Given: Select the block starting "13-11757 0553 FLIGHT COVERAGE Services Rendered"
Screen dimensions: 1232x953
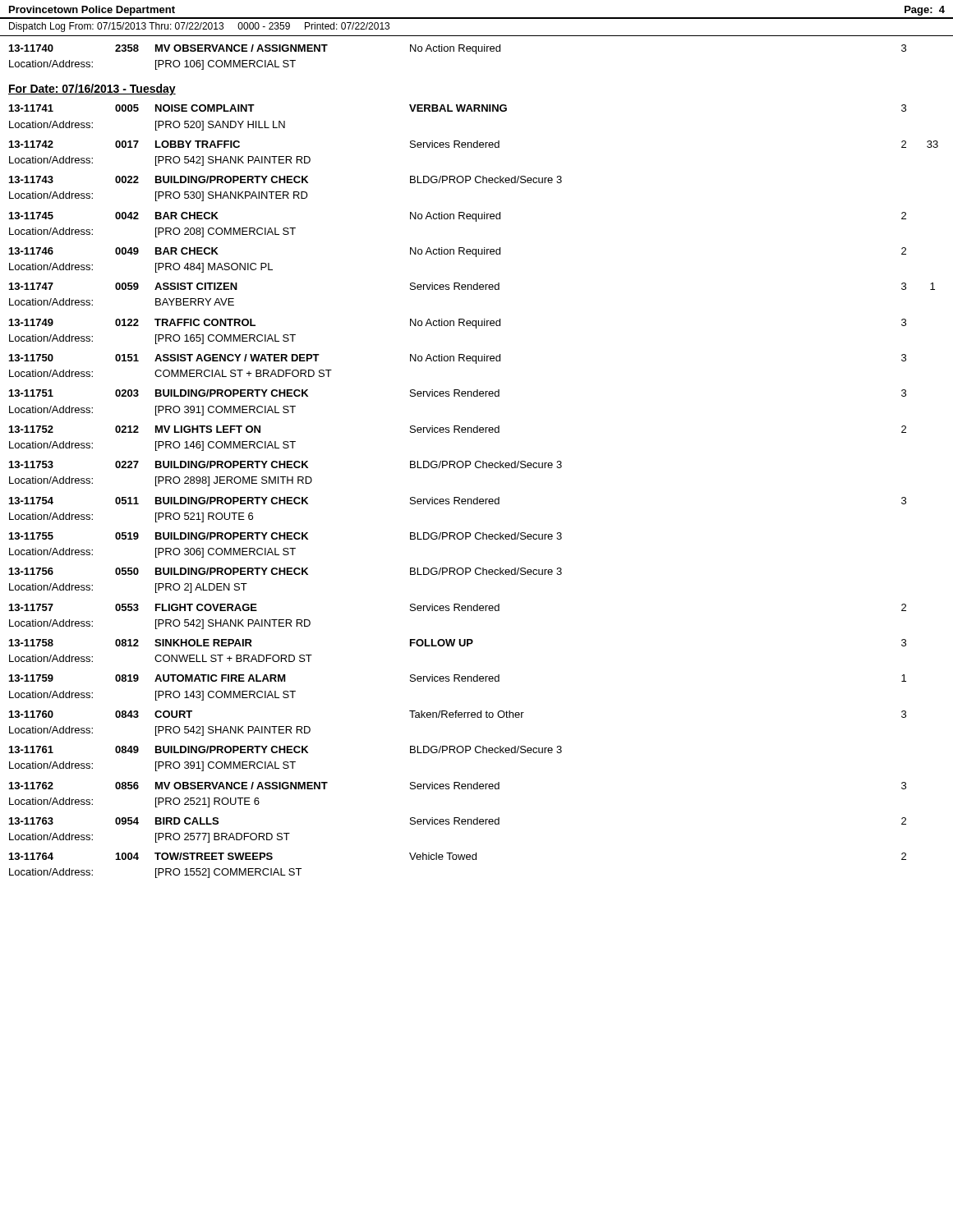Looking at the screenshot, I should (x=476, y=615).
